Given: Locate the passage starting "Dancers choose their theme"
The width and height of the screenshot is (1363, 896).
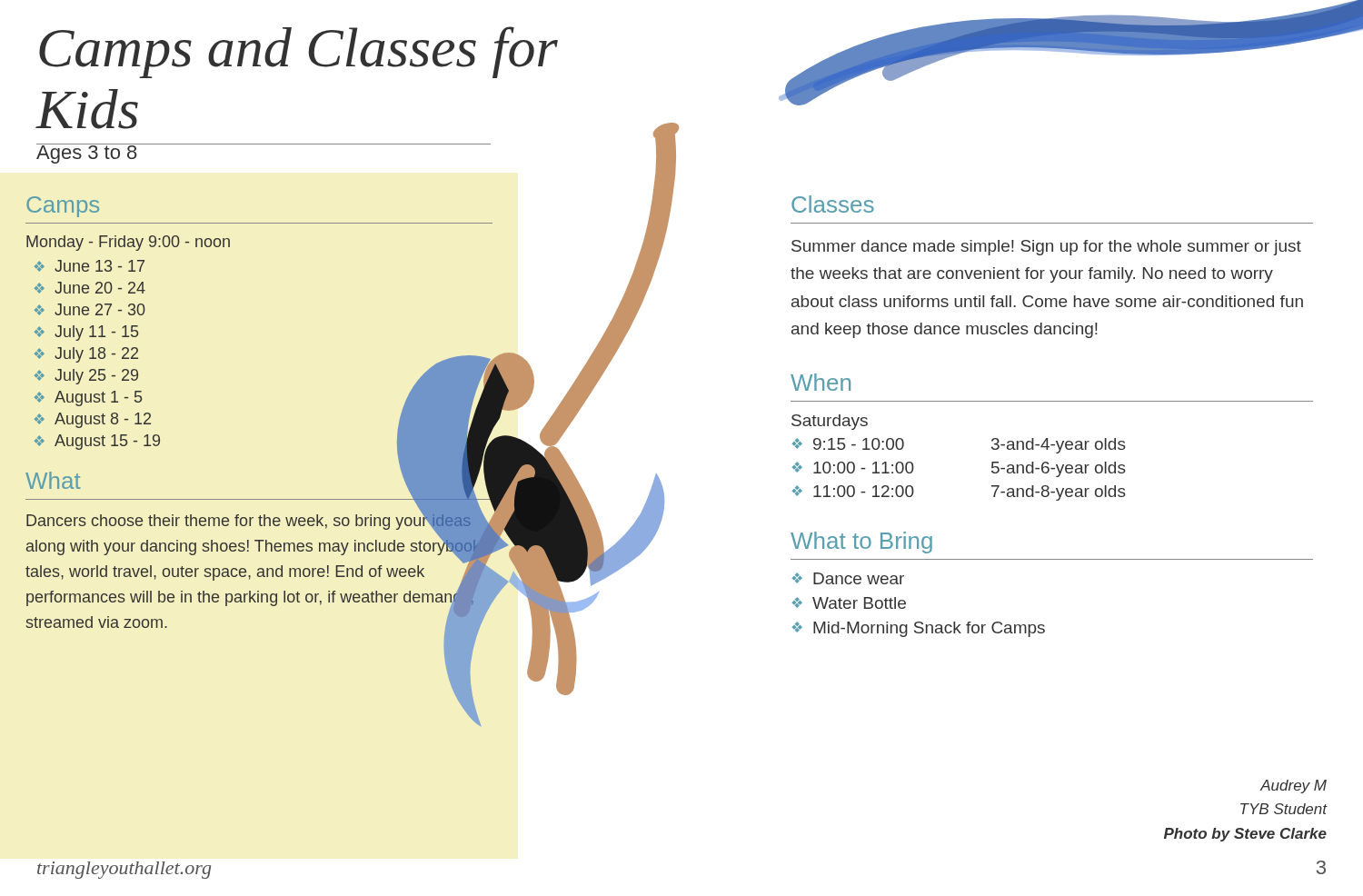Looking at the screenshot, I should (253, 571).
